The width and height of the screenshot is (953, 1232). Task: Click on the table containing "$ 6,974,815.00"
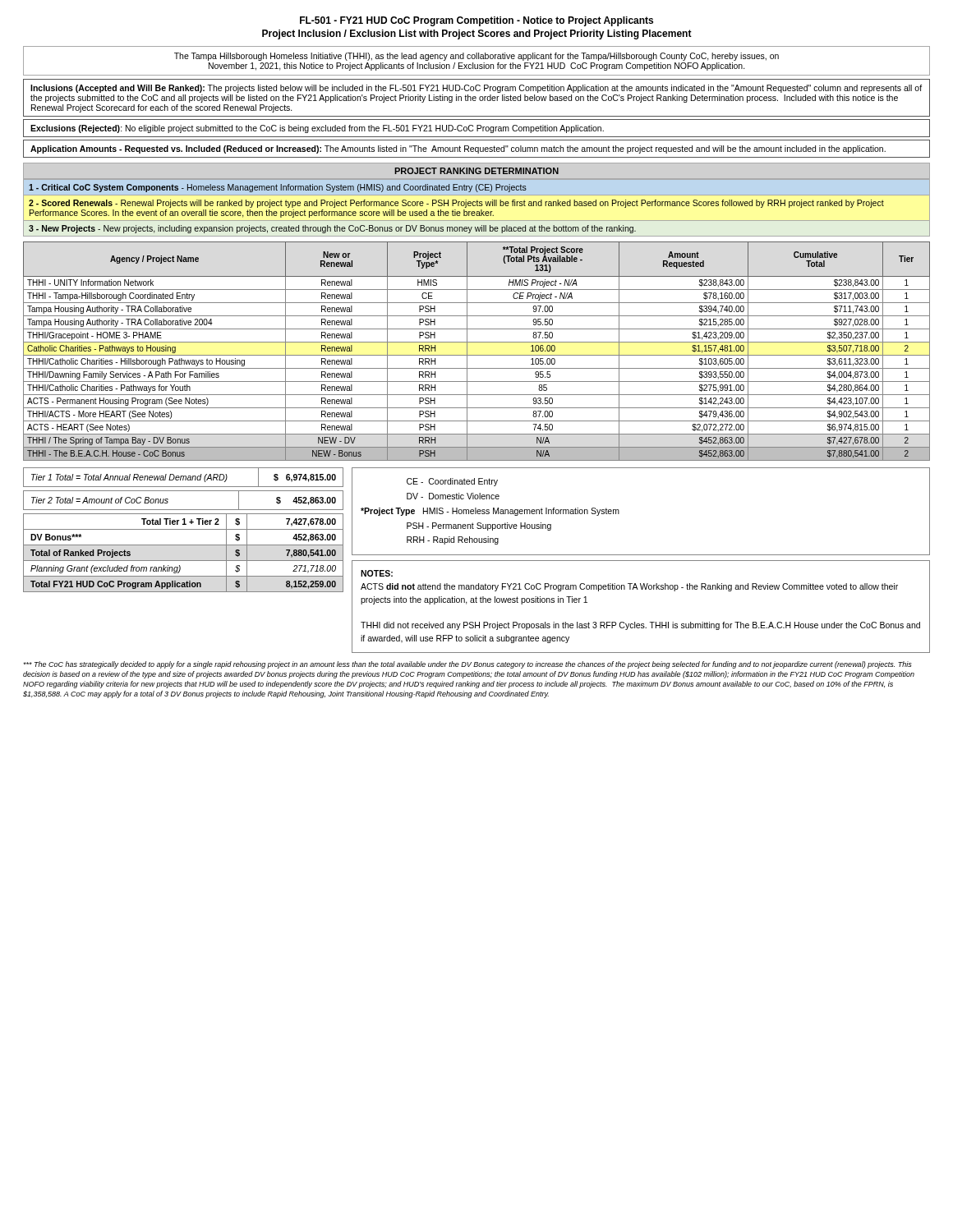tap(183, 477)
